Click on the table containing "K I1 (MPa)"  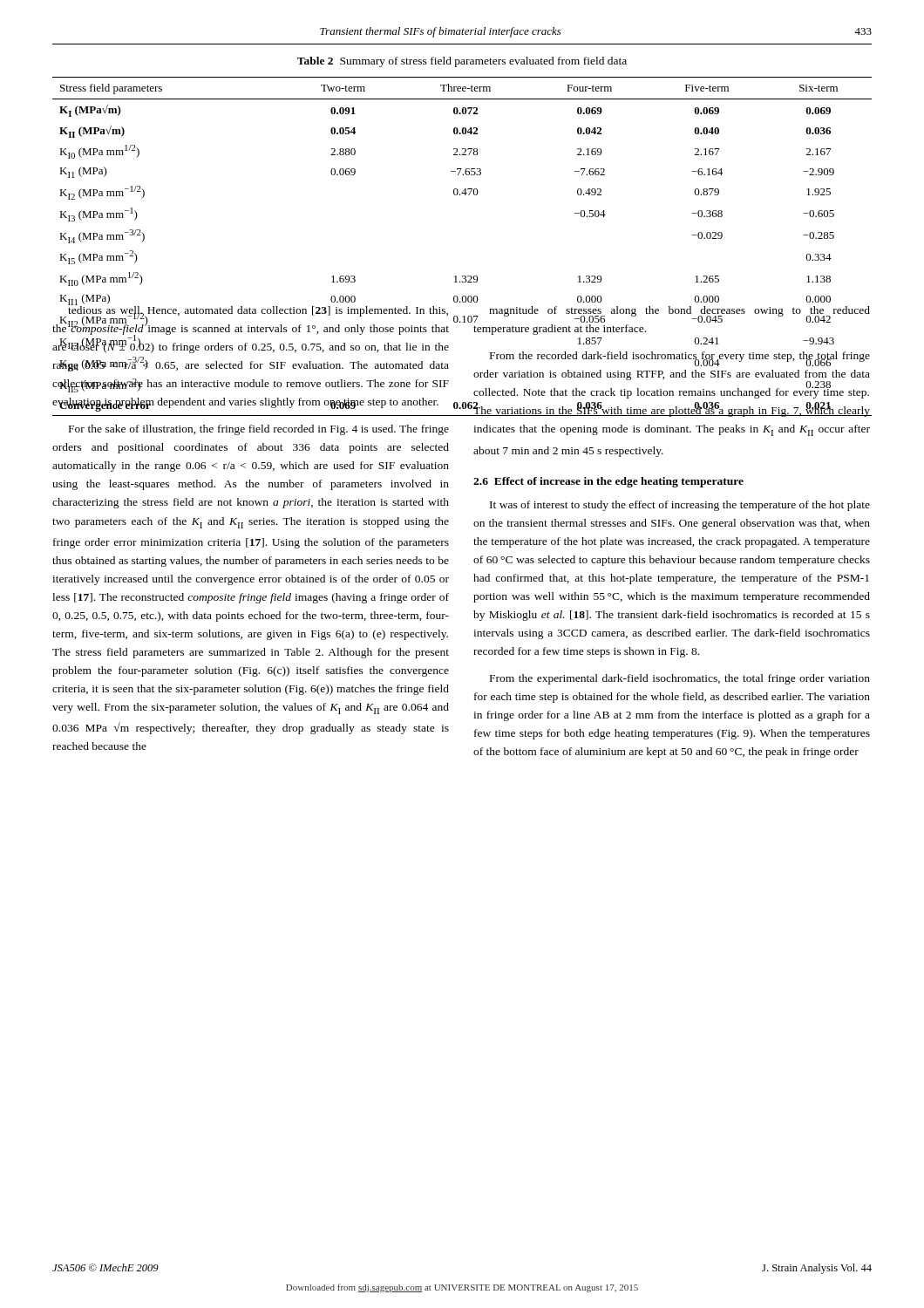tap(462, 246)
